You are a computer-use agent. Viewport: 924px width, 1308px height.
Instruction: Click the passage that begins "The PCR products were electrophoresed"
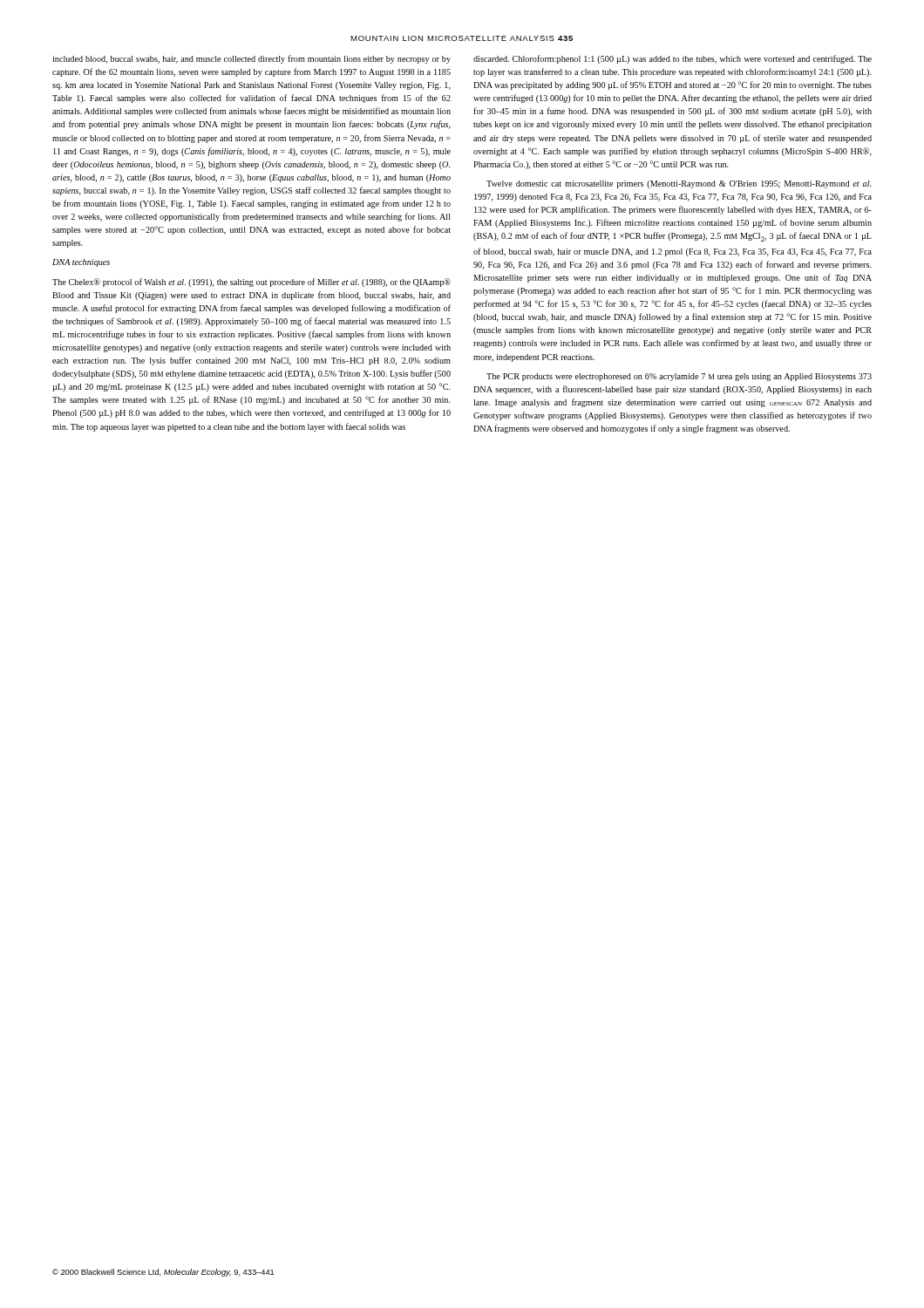coord(673,402)
